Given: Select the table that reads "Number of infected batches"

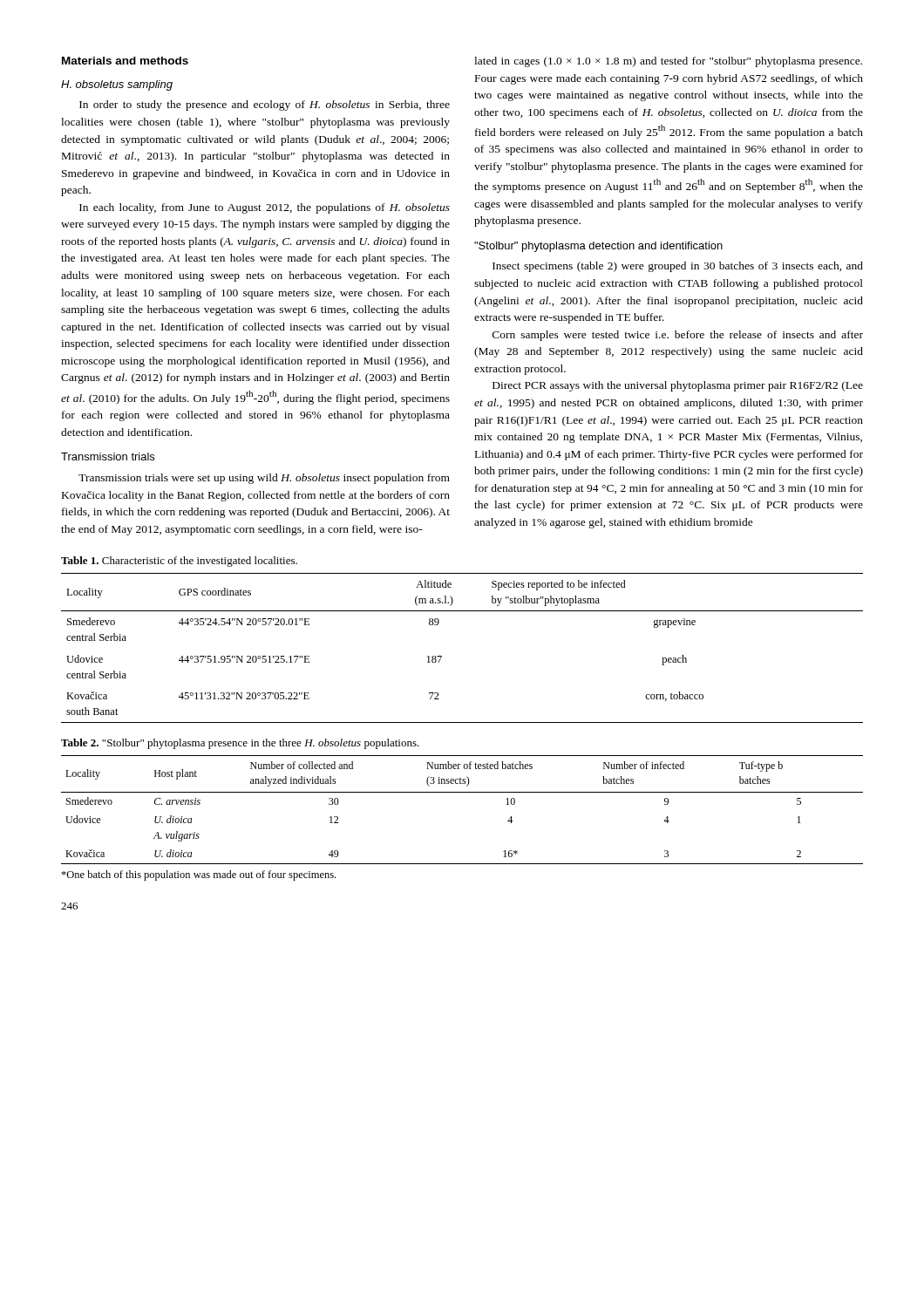Looking at the screenshot, I should click(x=462, y=810).
